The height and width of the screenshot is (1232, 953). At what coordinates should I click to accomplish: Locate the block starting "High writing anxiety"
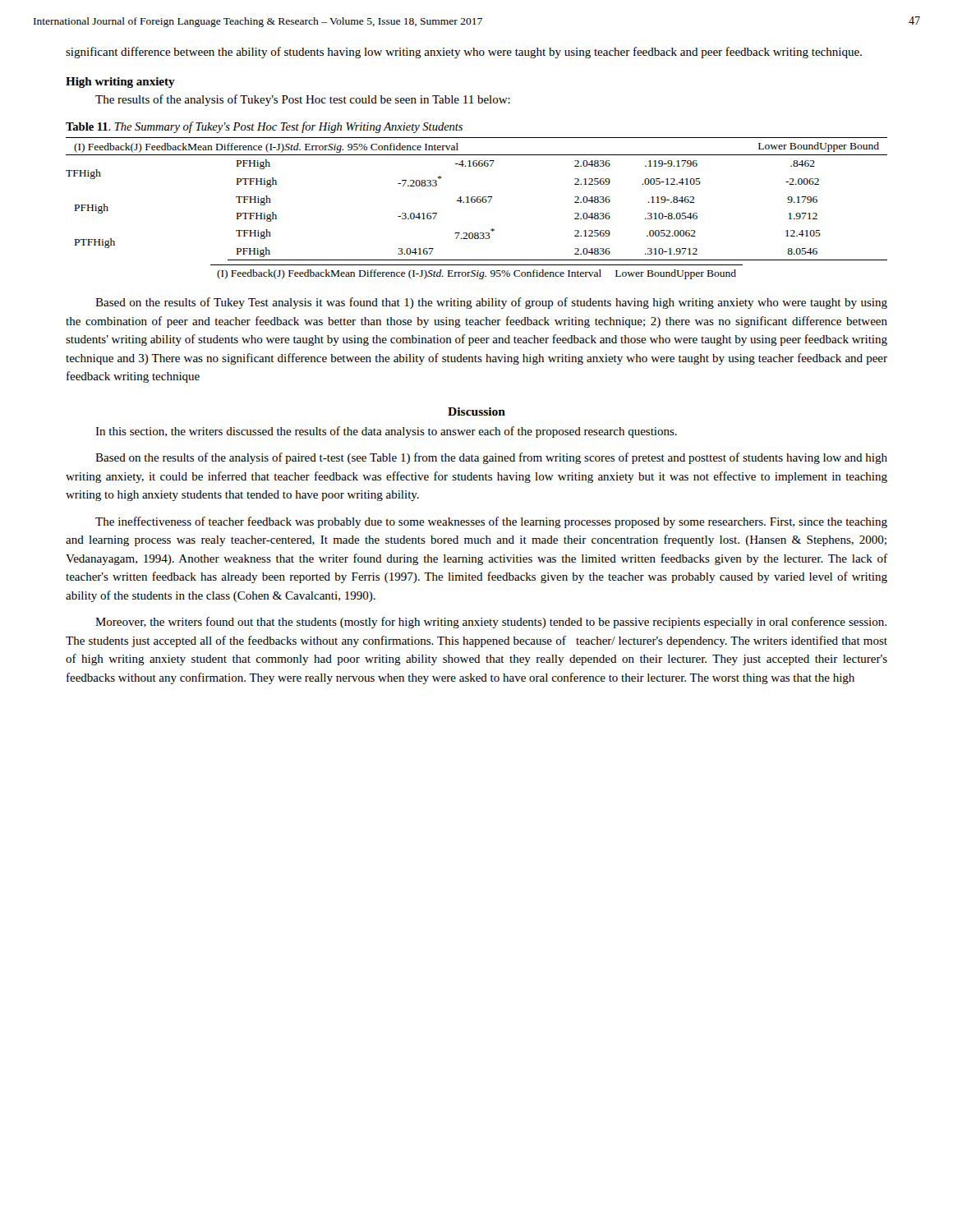click(120, 81)
